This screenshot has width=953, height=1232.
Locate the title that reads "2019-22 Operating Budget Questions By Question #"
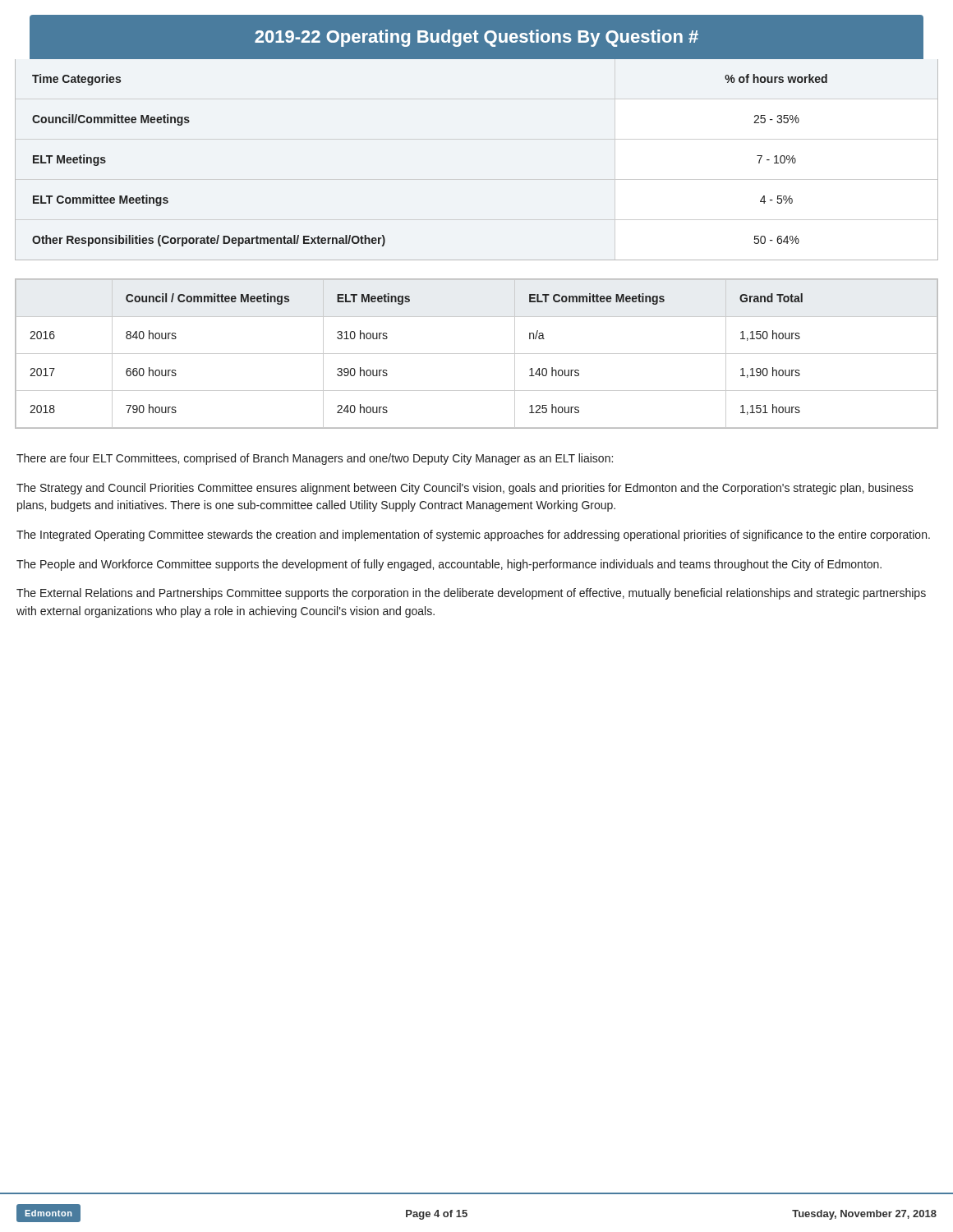476,37
